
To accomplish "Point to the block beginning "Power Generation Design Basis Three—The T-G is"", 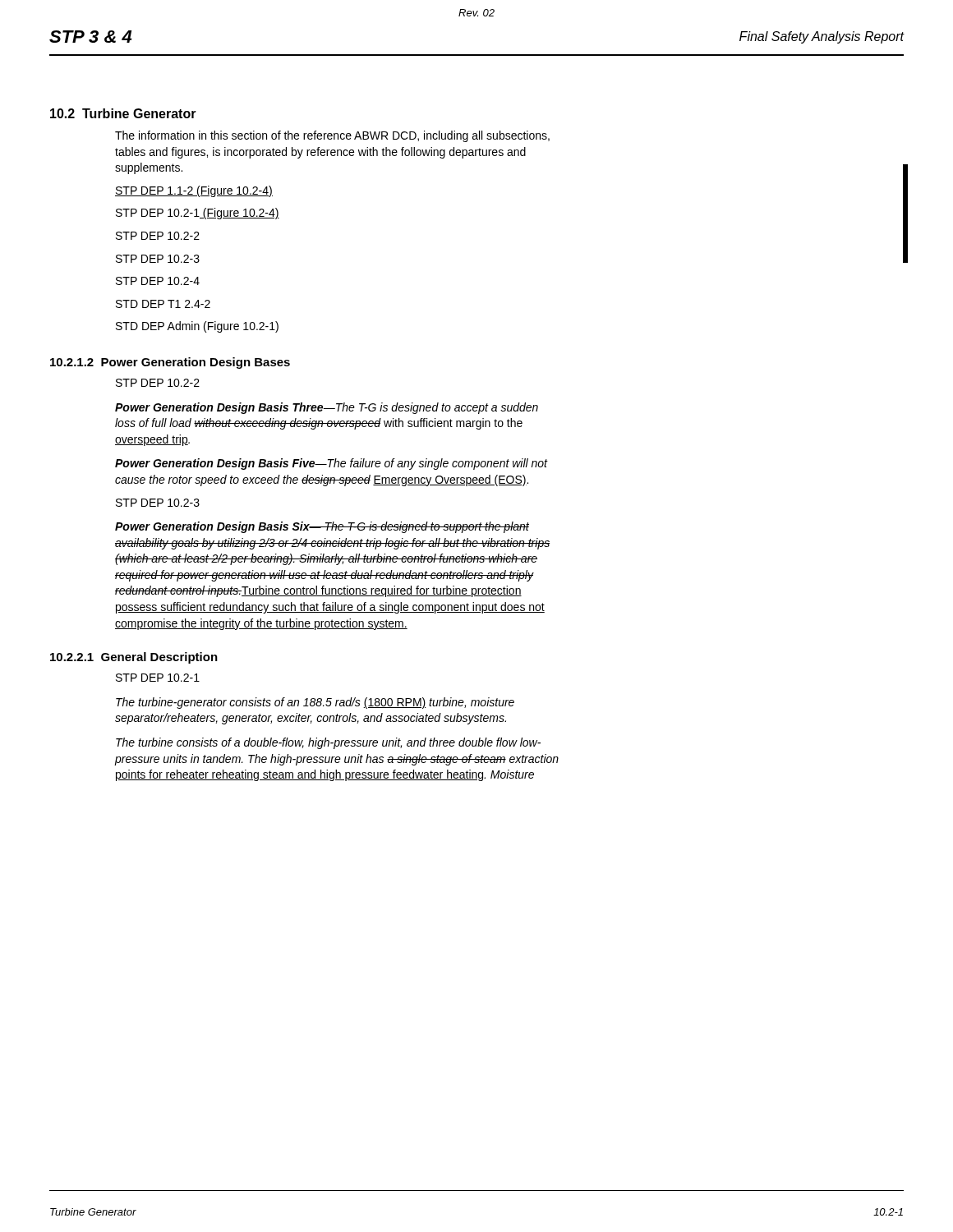I will click(327, 423).
